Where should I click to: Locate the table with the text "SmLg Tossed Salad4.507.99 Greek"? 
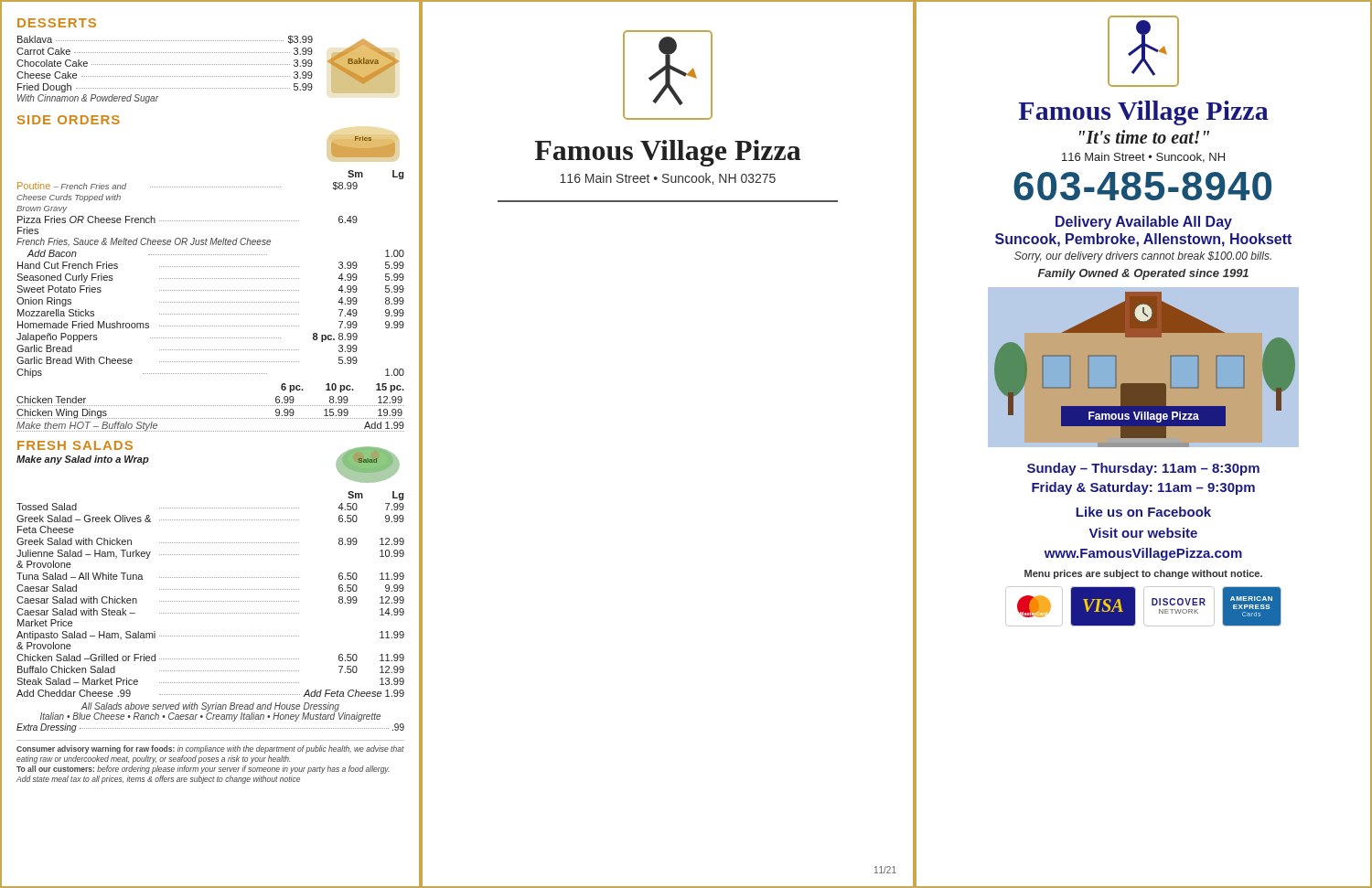210,594
